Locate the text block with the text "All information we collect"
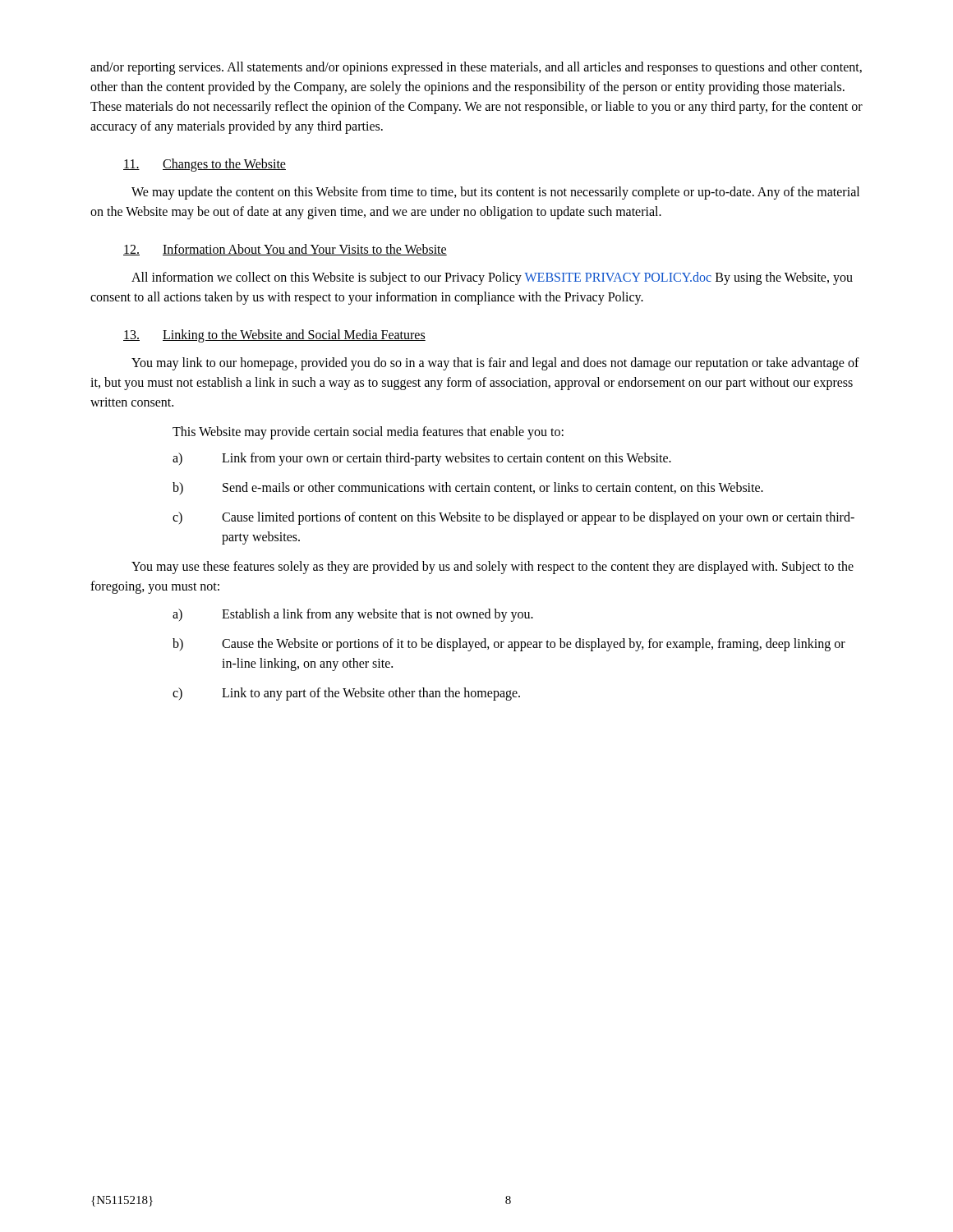Screen dimensions: 1232x953 pos(476,287)
